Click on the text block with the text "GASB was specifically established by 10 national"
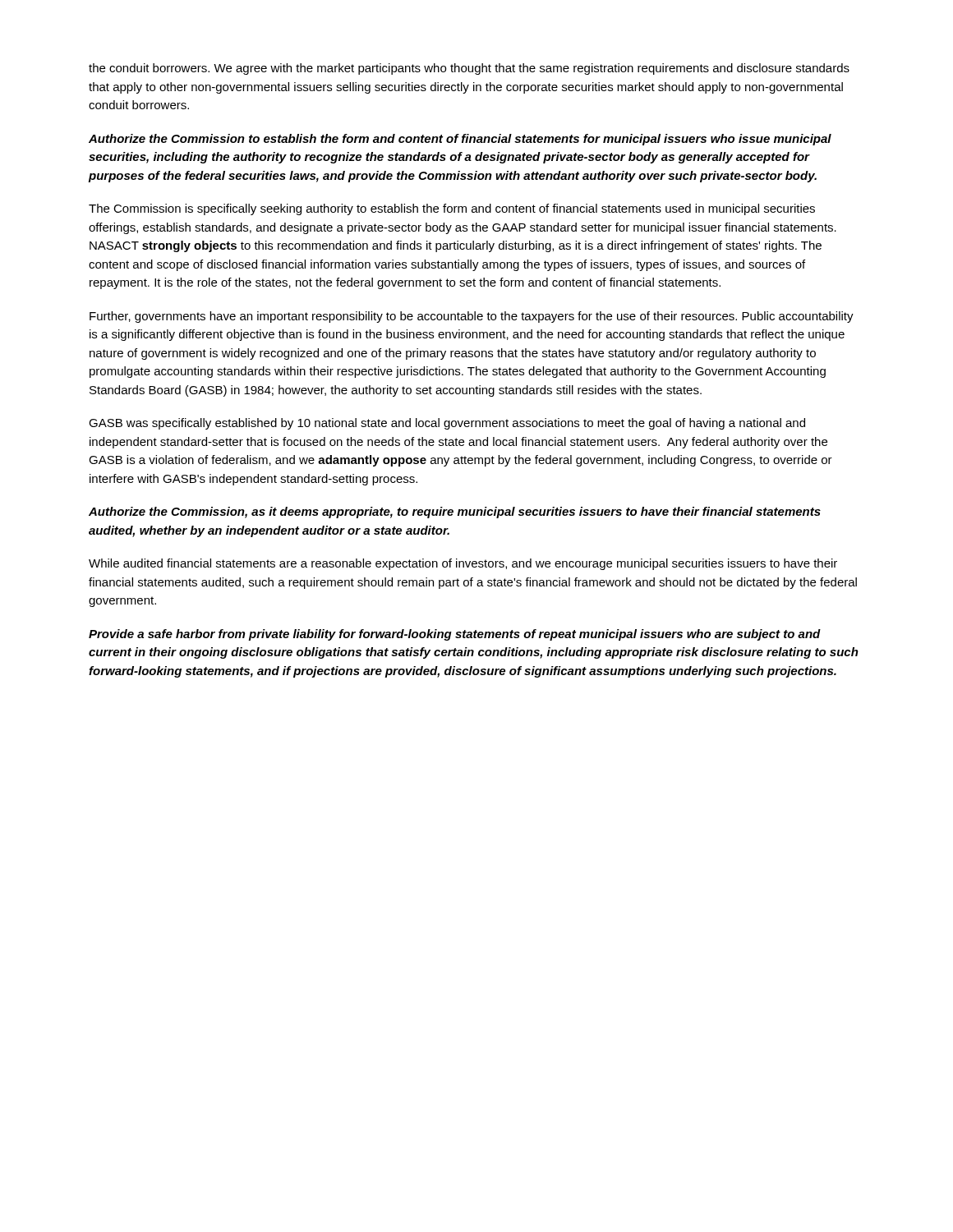This screenshot has height=1232, width=953. pos(460,450)
